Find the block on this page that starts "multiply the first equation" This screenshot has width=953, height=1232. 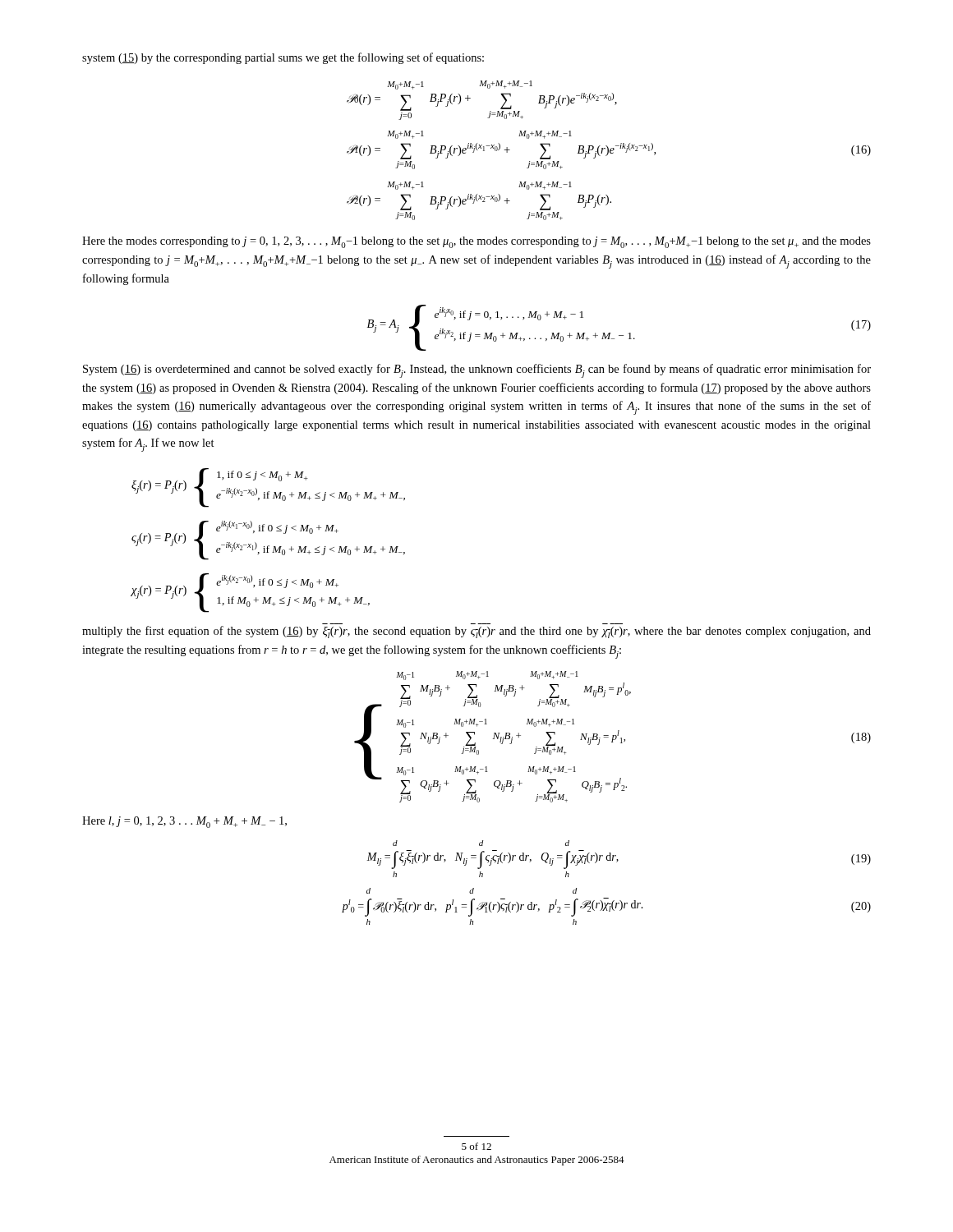click(476, 642)
